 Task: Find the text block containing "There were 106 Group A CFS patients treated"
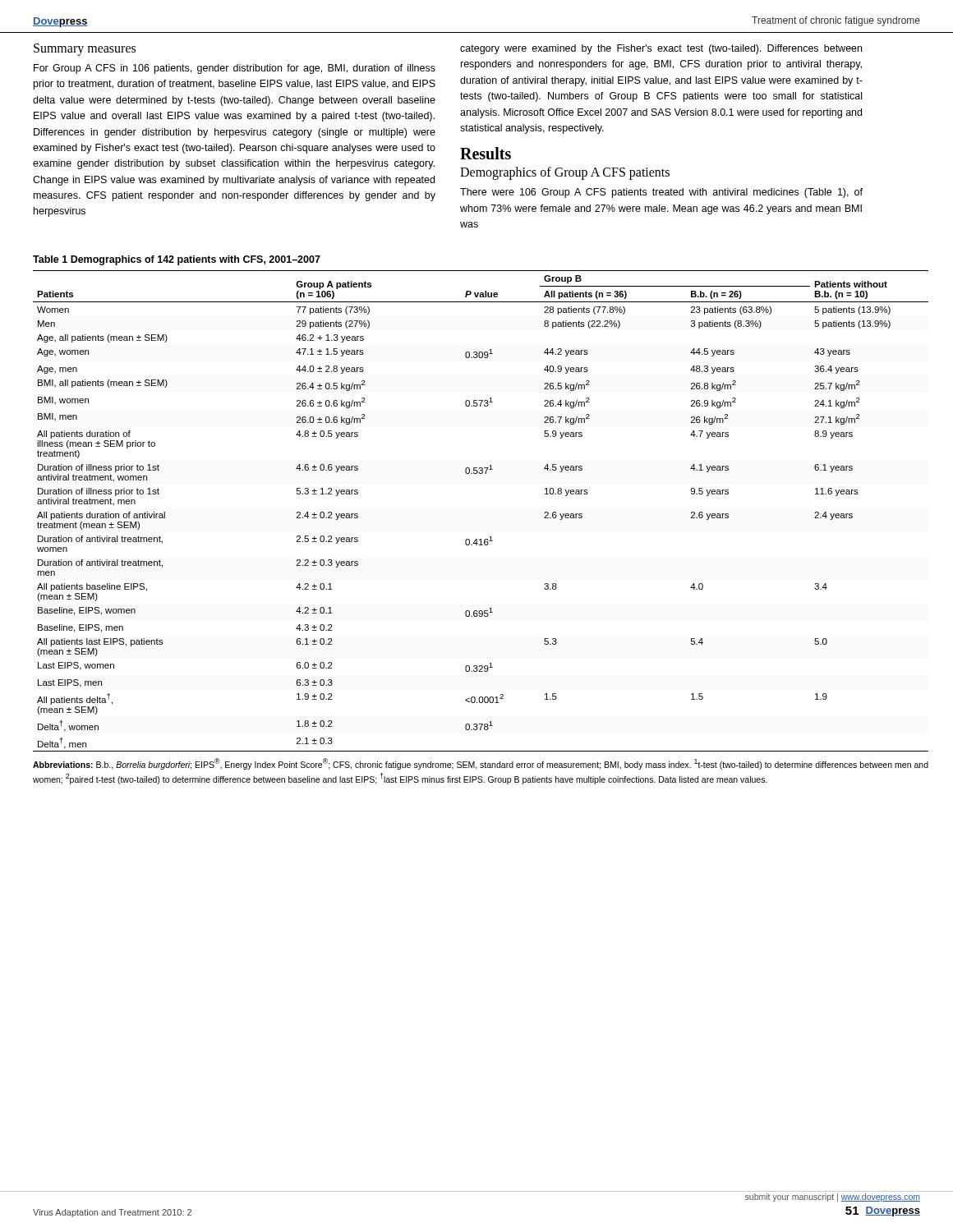661,208
